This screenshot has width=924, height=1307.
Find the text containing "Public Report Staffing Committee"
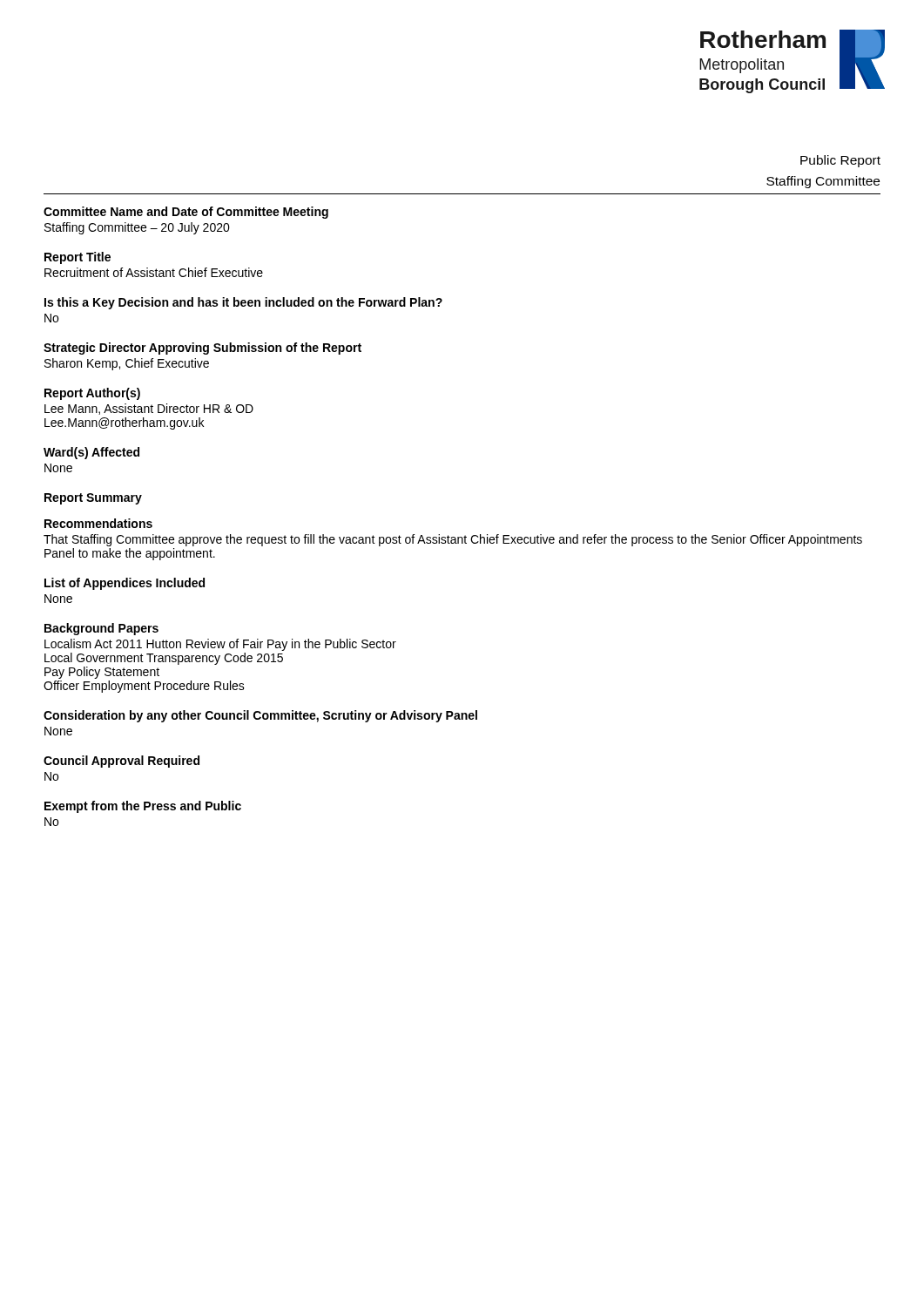click(x=823, y=170)
